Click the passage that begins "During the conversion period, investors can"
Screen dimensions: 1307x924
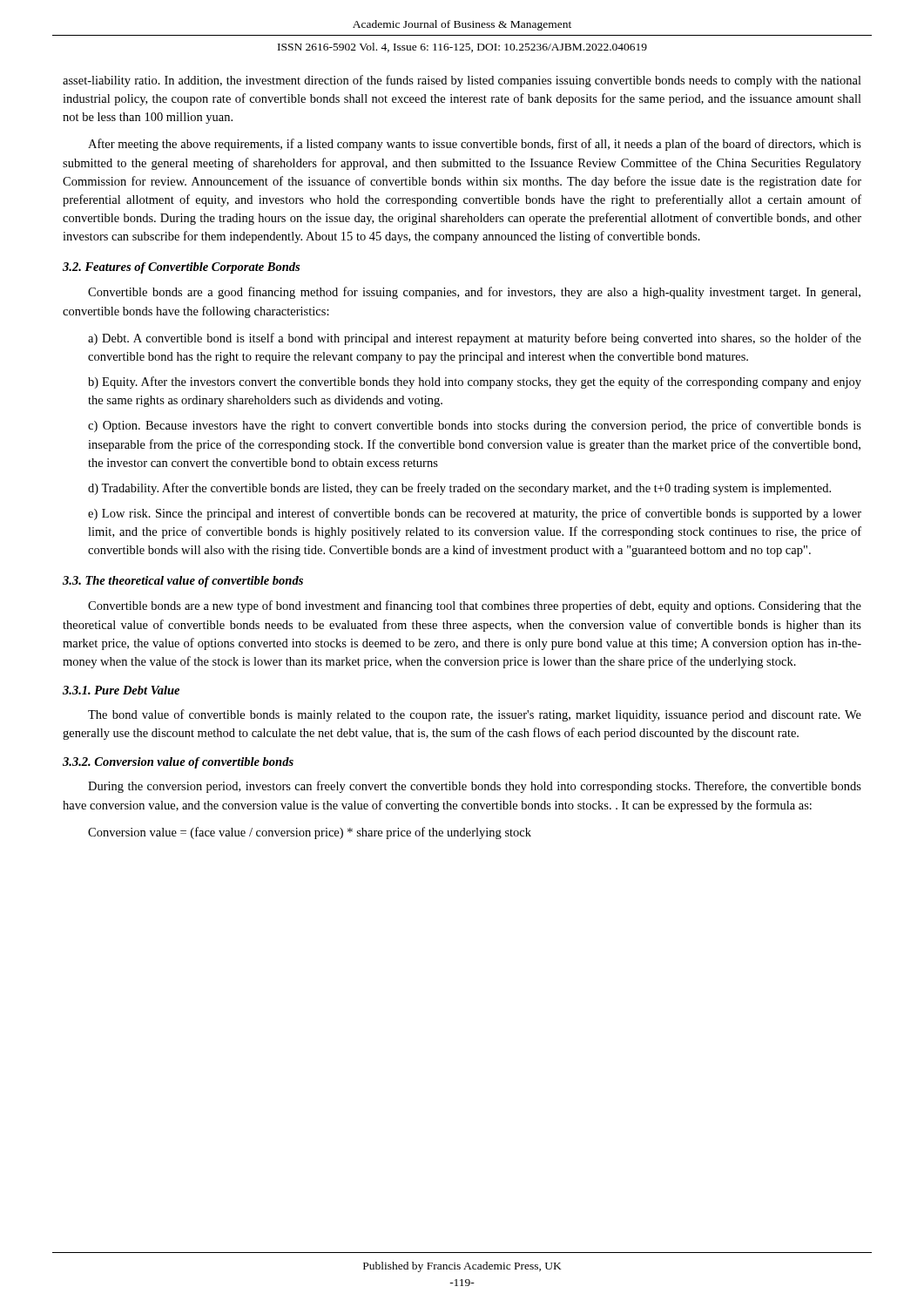(462, 796)
